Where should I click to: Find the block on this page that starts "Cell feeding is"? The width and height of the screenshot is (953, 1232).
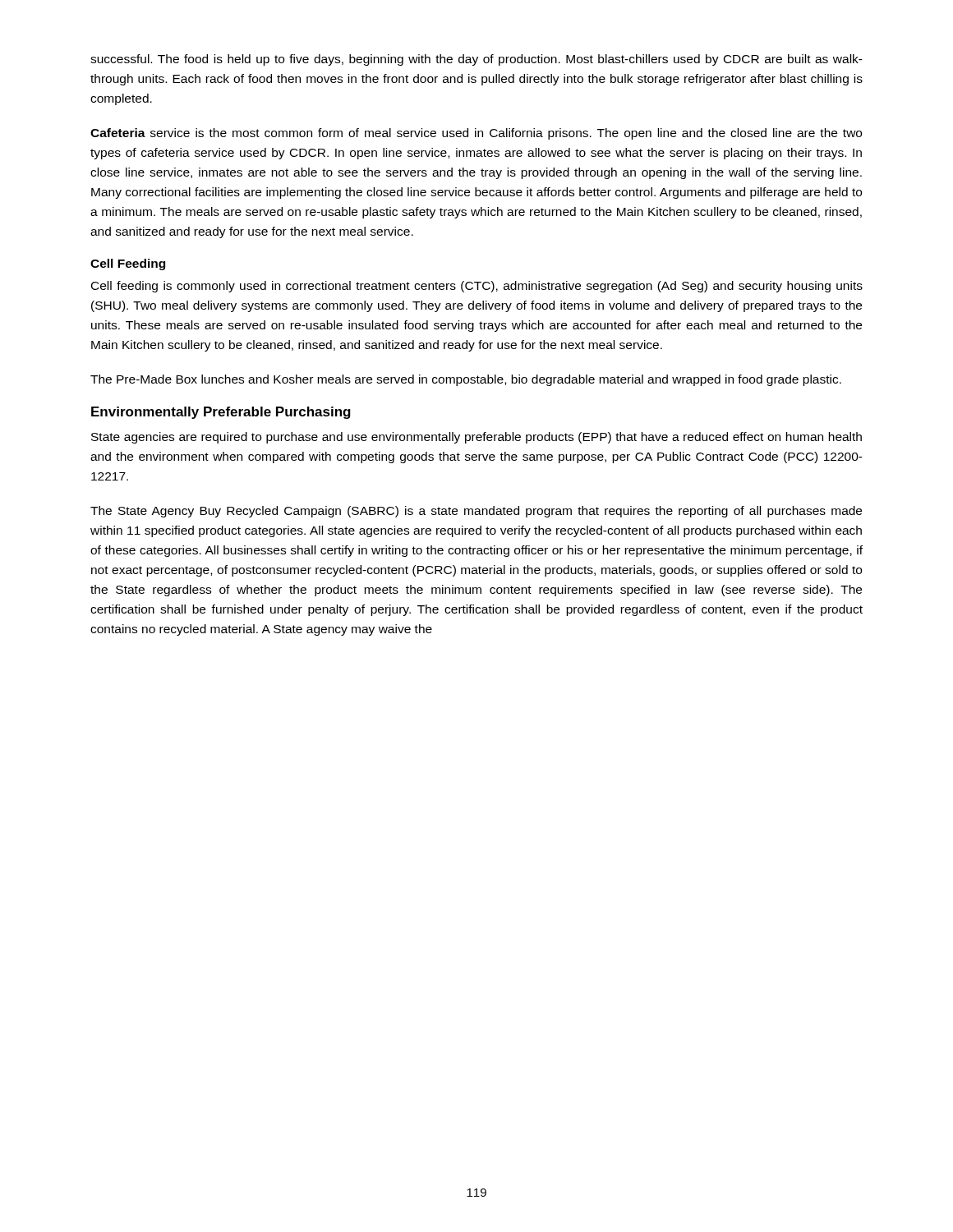[476, 315]
